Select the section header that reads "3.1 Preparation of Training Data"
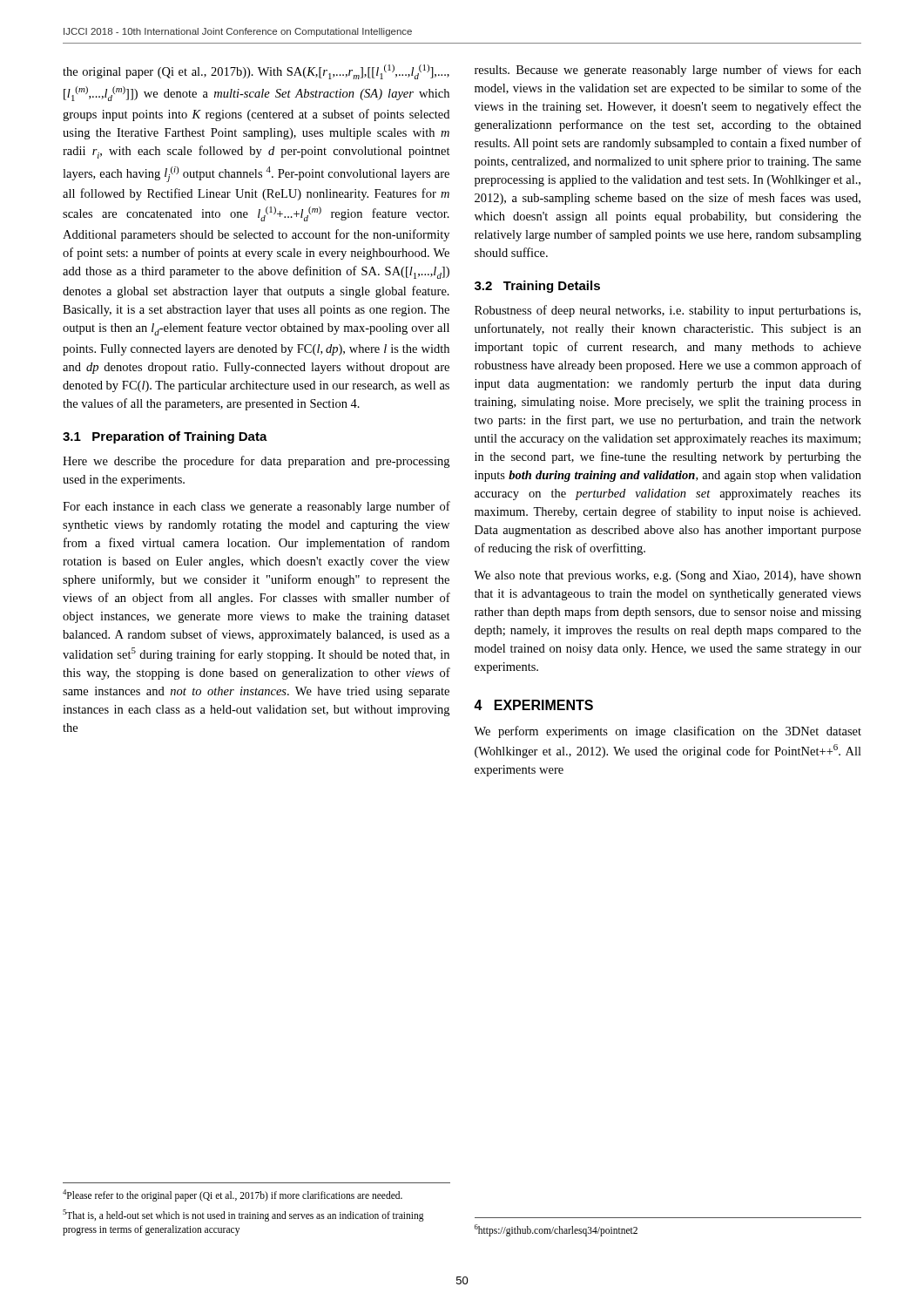This screenshot has height=1307, width=924. pyautogui.click(x=165, y=436)
